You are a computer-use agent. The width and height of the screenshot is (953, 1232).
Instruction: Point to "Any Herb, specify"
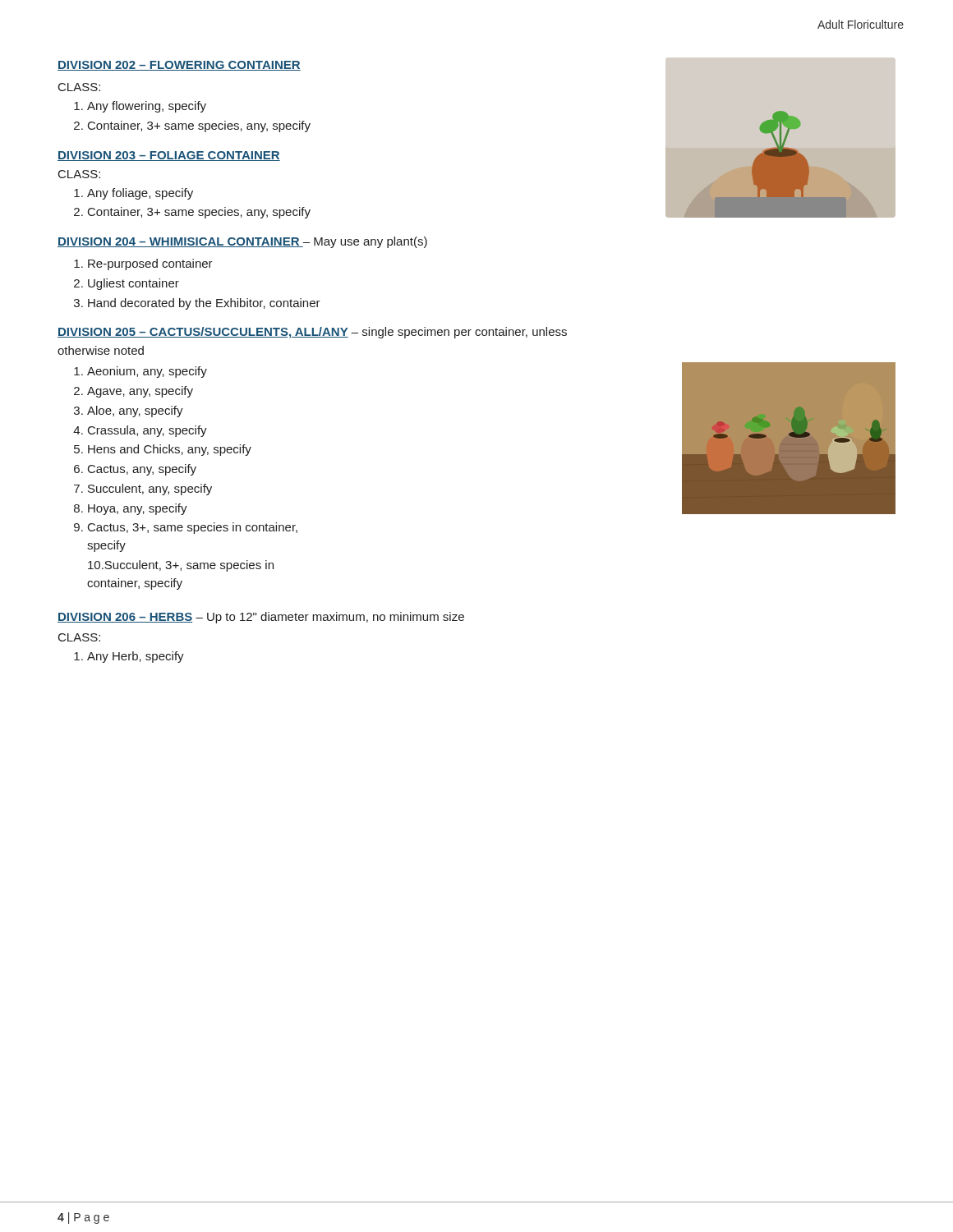(x=136, y=657)
